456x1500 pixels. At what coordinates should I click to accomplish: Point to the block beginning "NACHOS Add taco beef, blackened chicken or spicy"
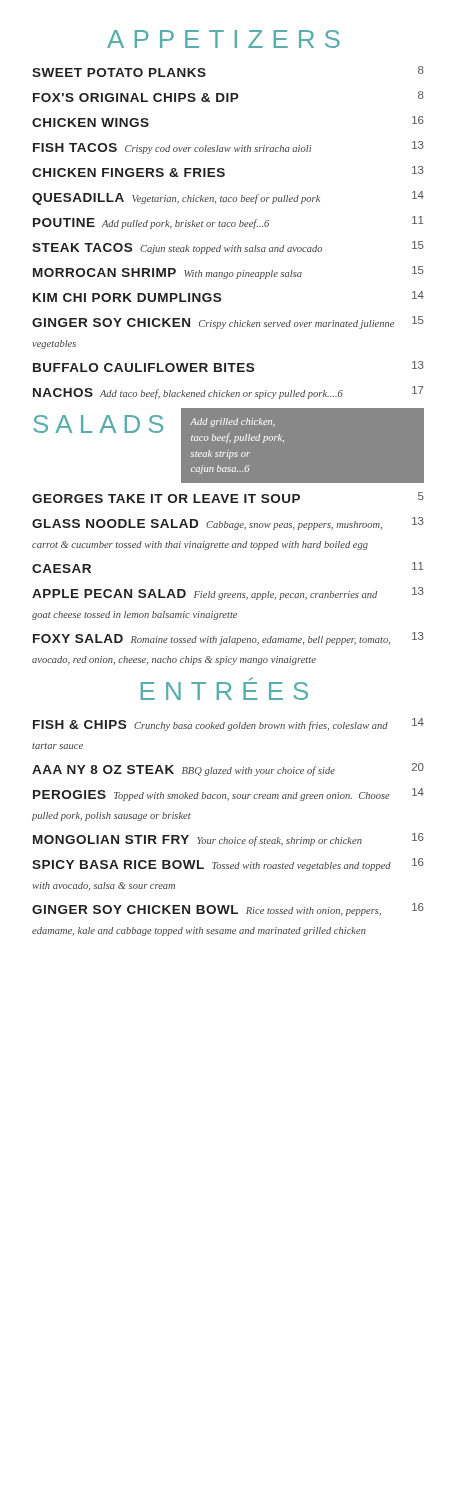[228, 392]
